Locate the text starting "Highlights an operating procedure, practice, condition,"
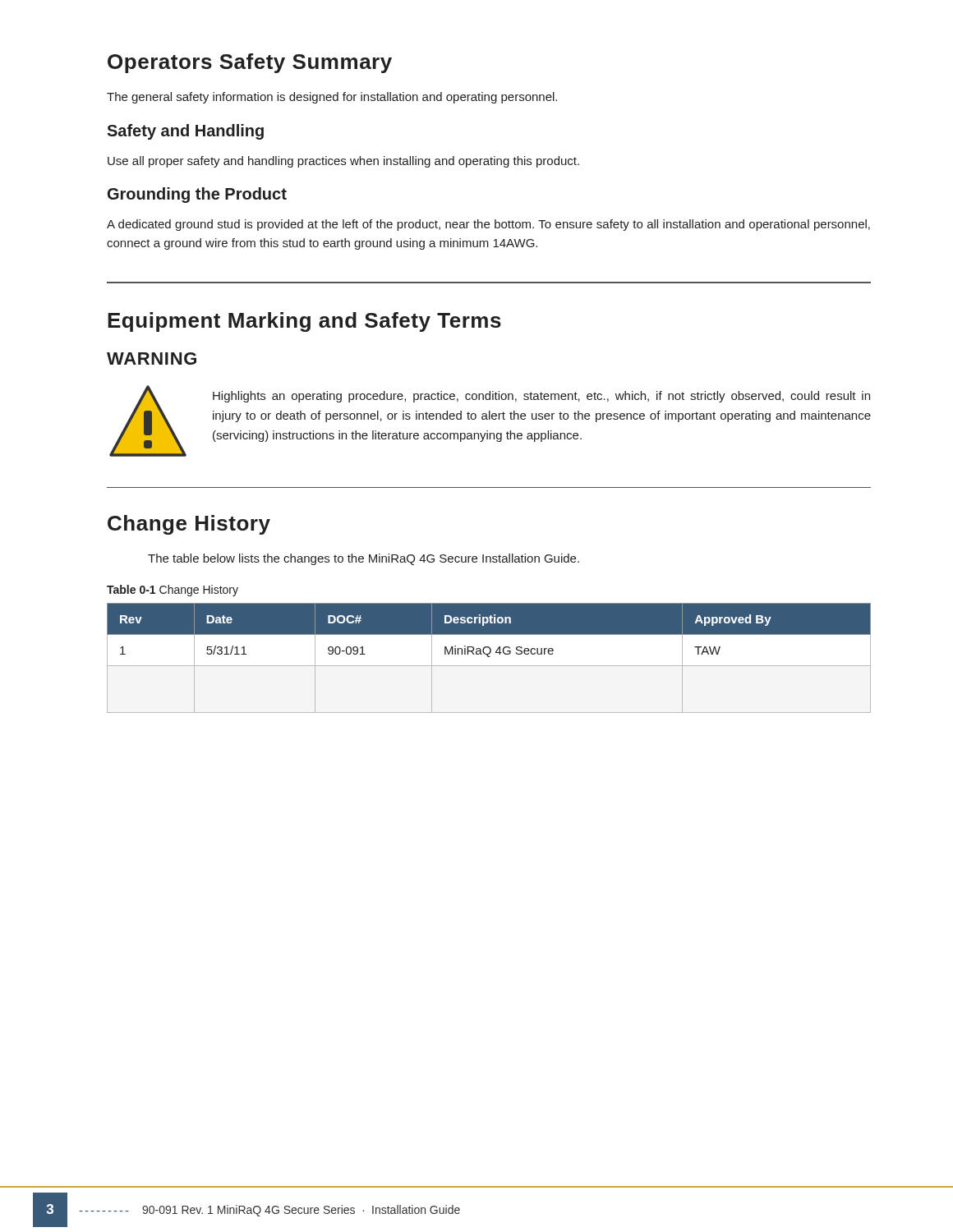Viewport: 953px width, 1232px height. (x=541, y=415)
